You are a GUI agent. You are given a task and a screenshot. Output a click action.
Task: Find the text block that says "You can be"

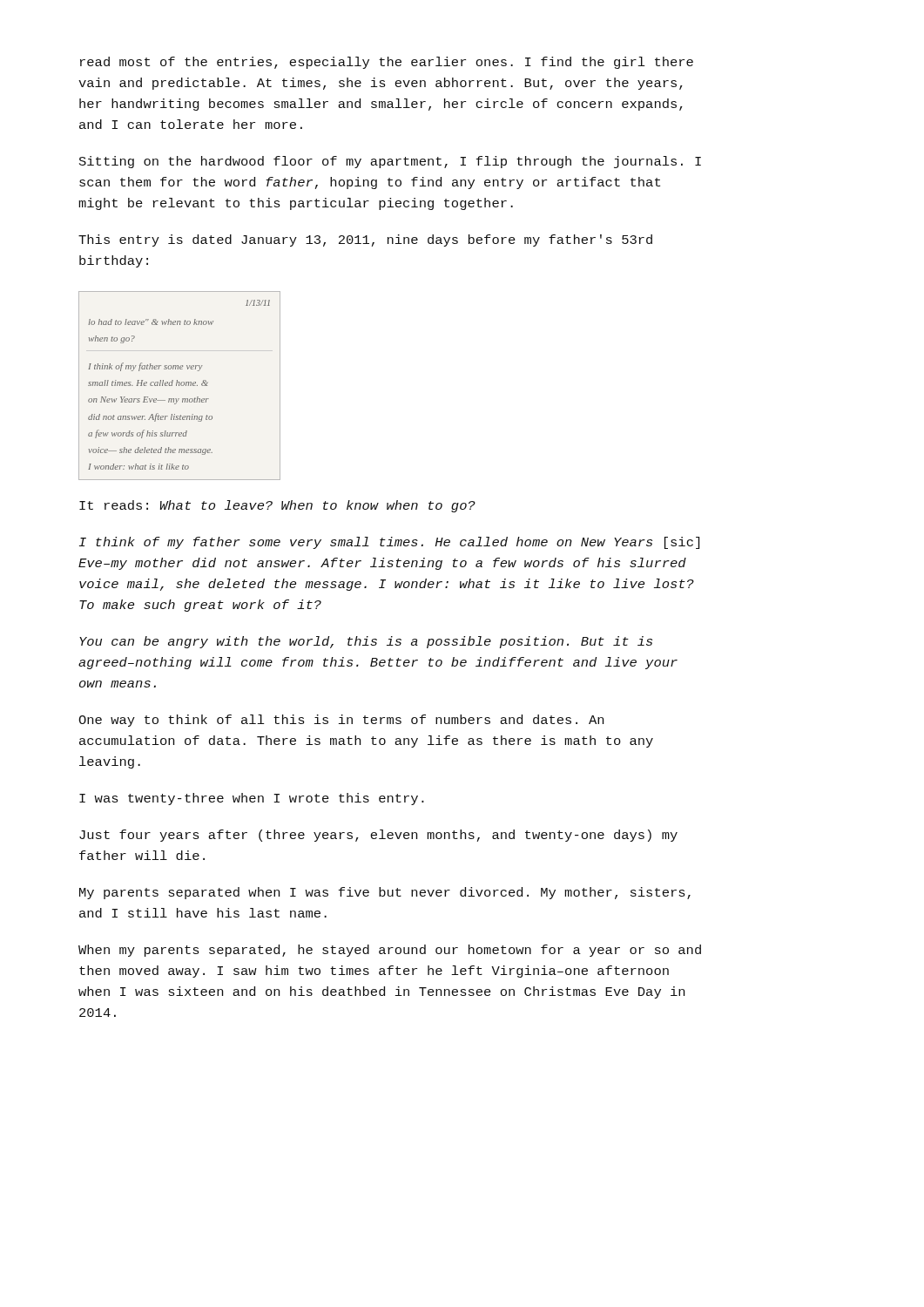tap(378, 663)
